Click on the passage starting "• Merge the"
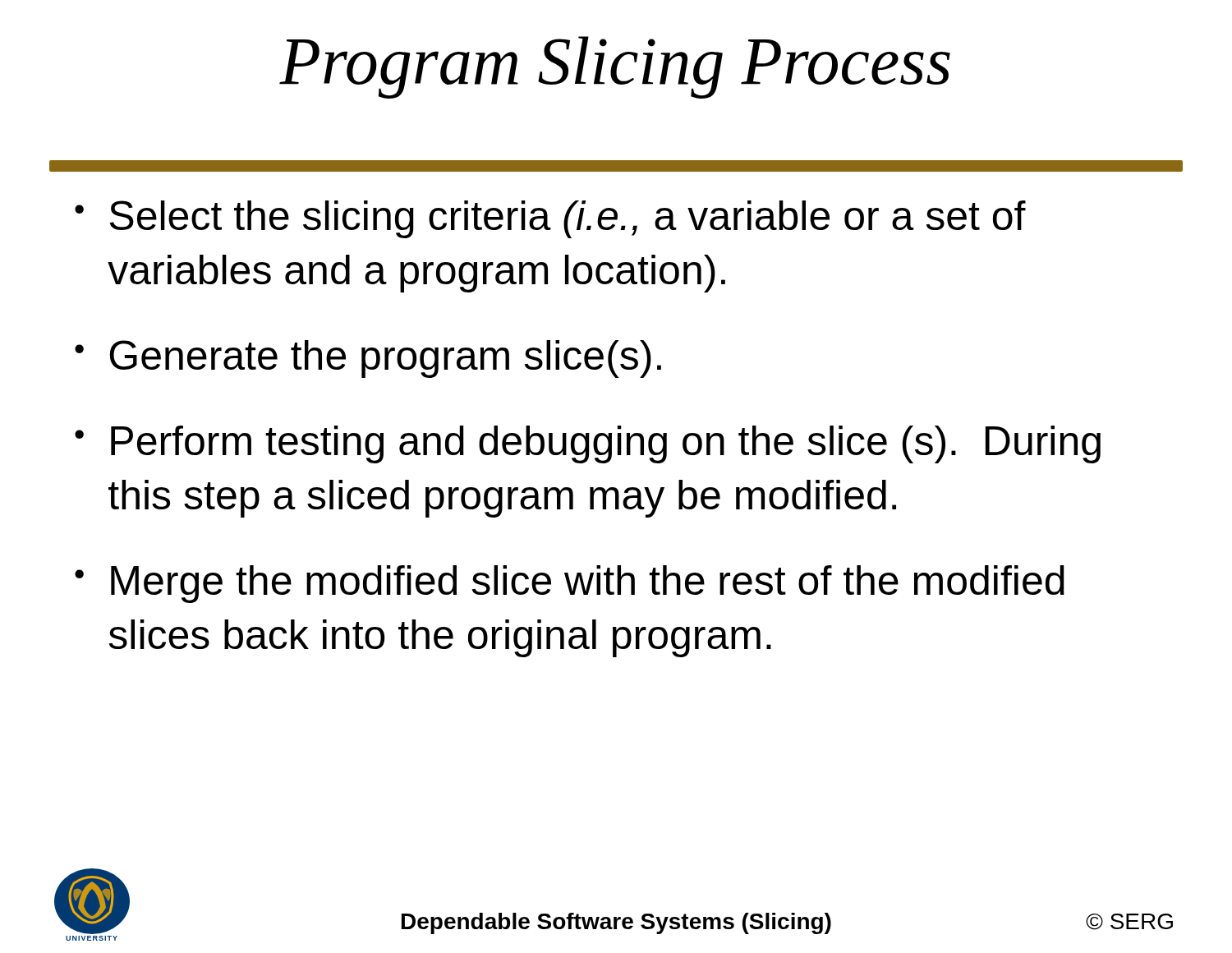Image resolution: width=1232 pixels, height=953 pixels. [620, 608]
